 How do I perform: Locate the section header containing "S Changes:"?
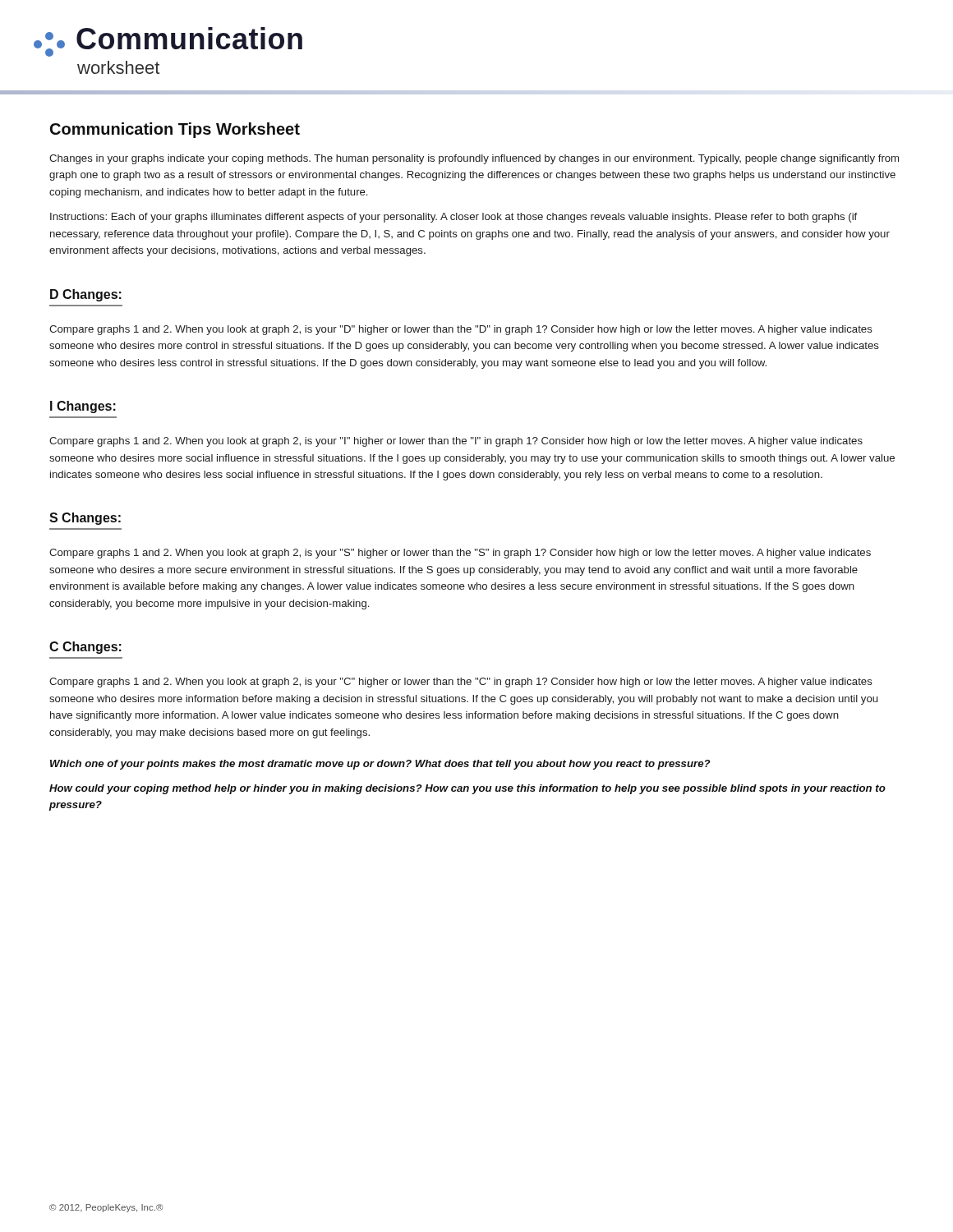(85, 518)
